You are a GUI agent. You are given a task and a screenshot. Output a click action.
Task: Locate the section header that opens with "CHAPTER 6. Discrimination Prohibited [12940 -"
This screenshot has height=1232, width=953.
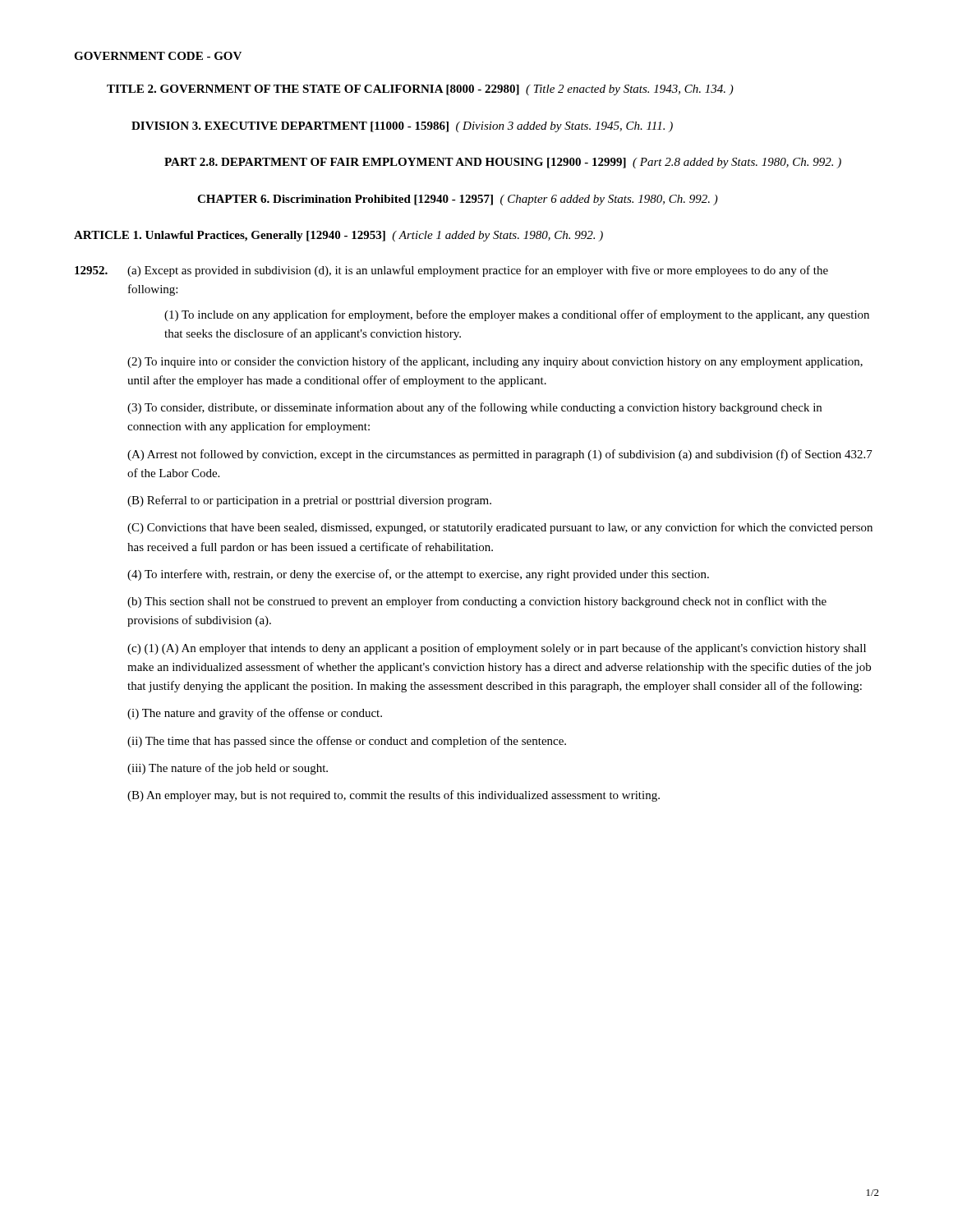point(458,198)
